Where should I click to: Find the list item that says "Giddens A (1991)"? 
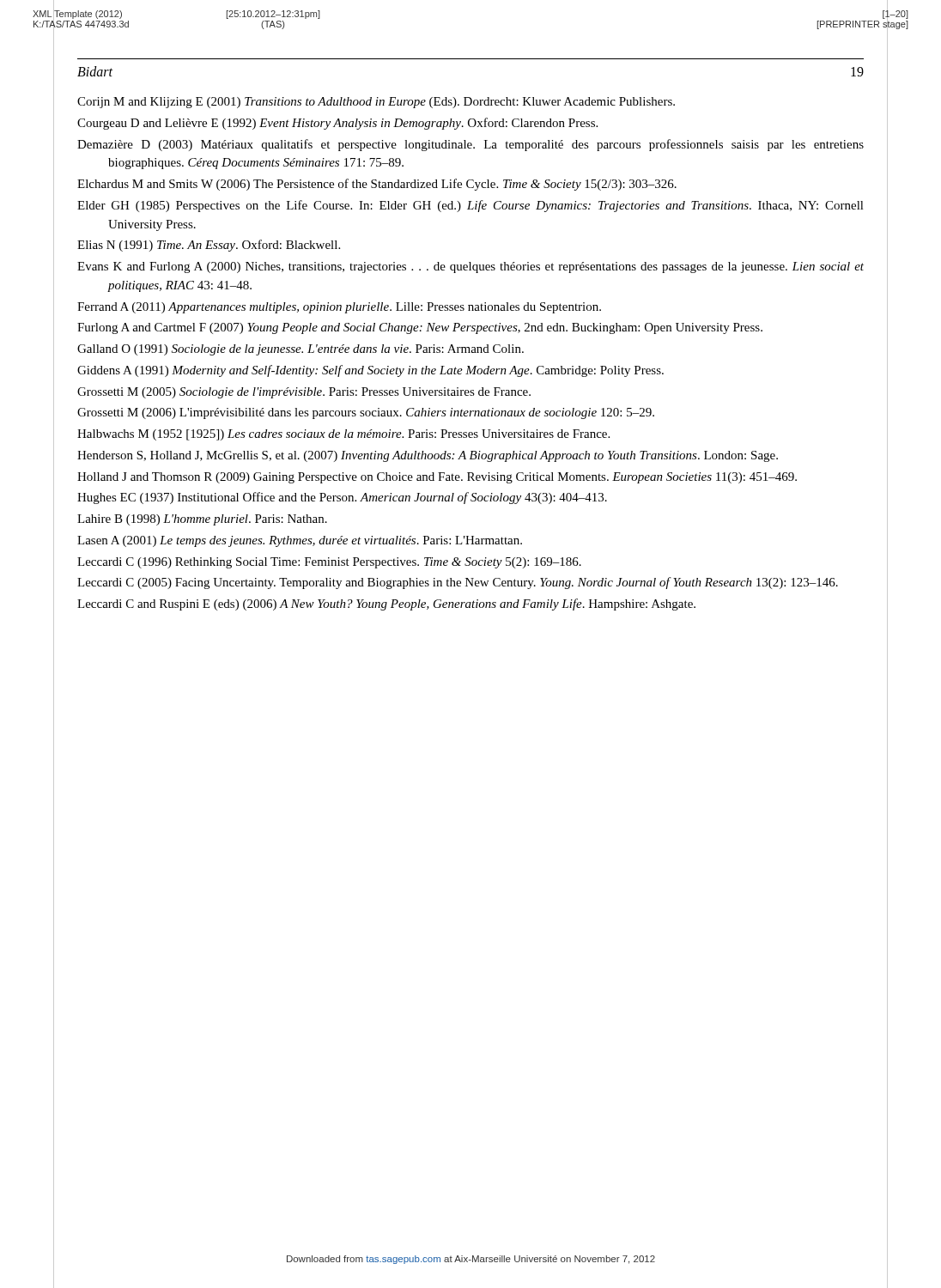[x=371, y=370]
